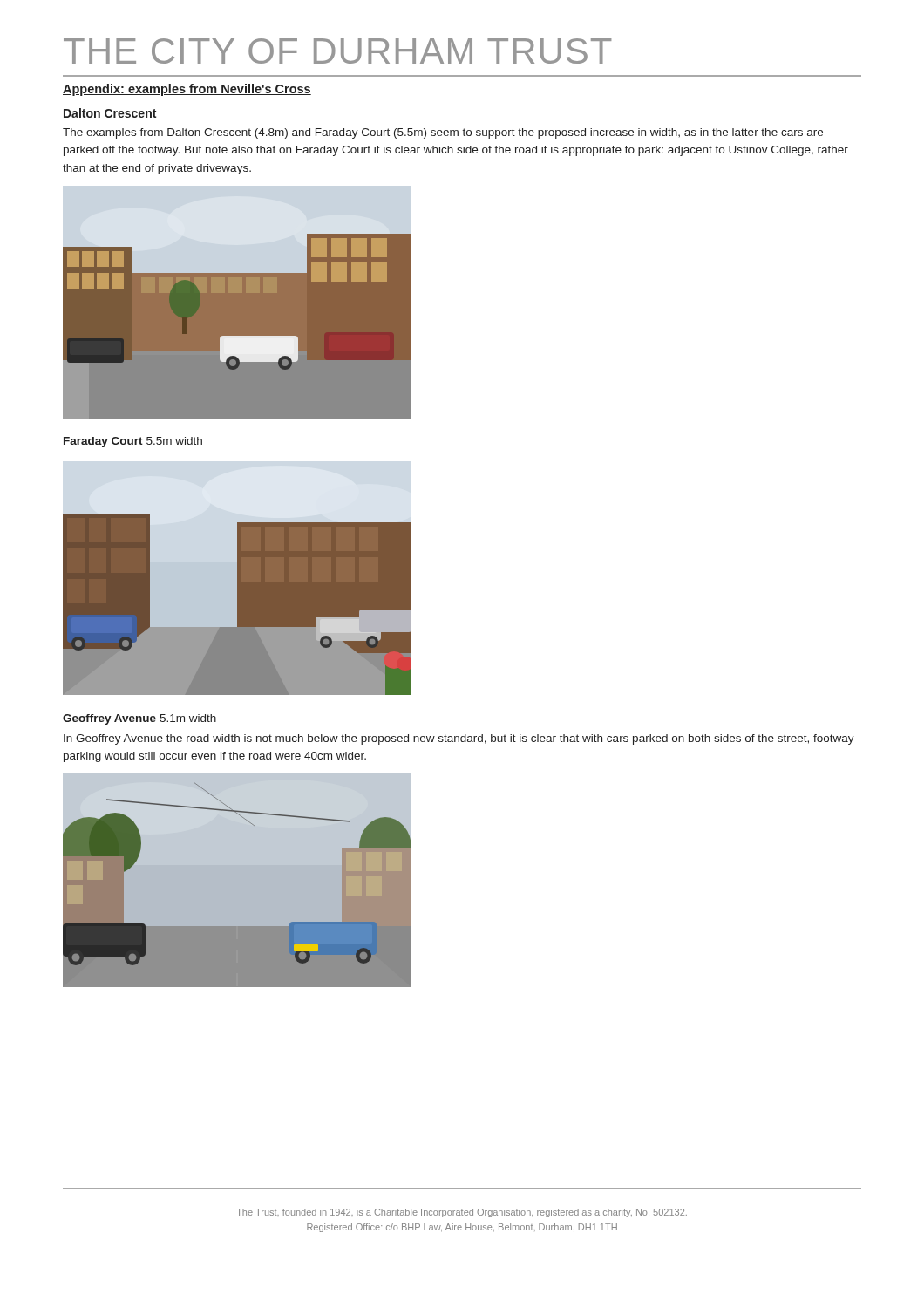Point to the text starting "The examples from Dalton Crescent"
This screenshot has width=924, height=1308.
pyautogui.click(x=462, y=150)
